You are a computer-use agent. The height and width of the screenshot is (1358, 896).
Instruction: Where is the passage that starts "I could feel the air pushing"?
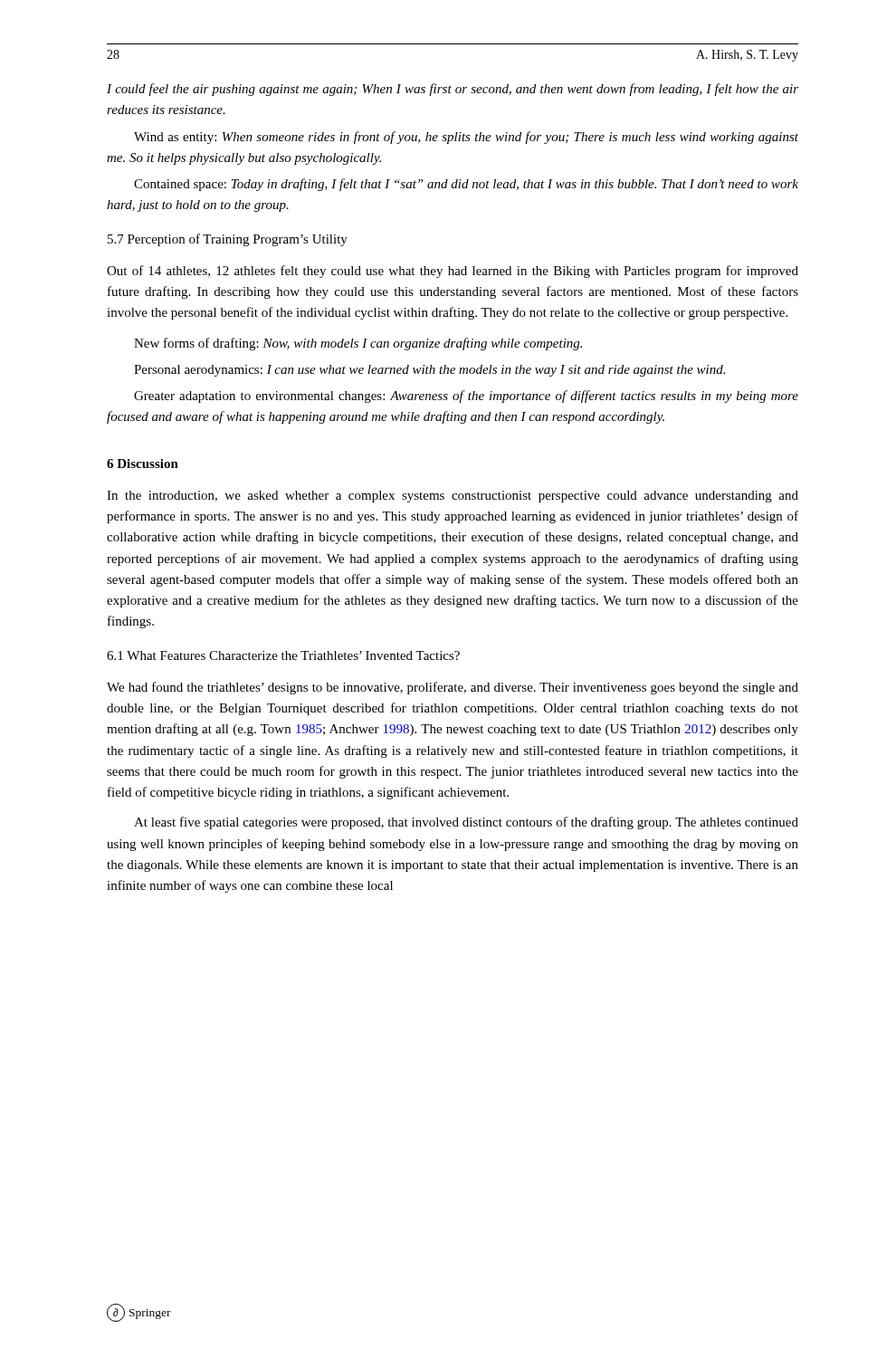pos(453,147)
